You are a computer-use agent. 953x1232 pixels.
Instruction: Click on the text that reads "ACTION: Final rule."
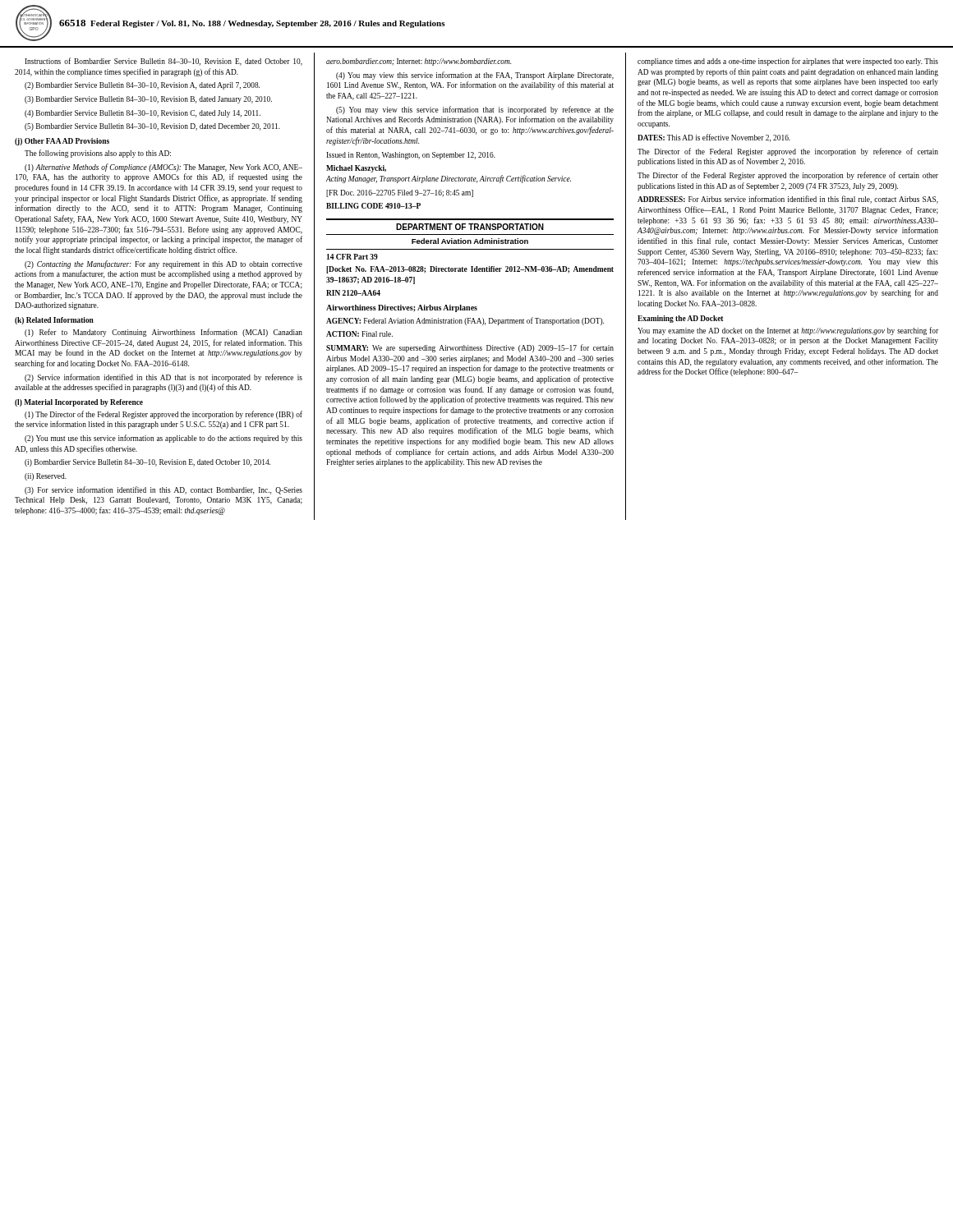point(470,335)
